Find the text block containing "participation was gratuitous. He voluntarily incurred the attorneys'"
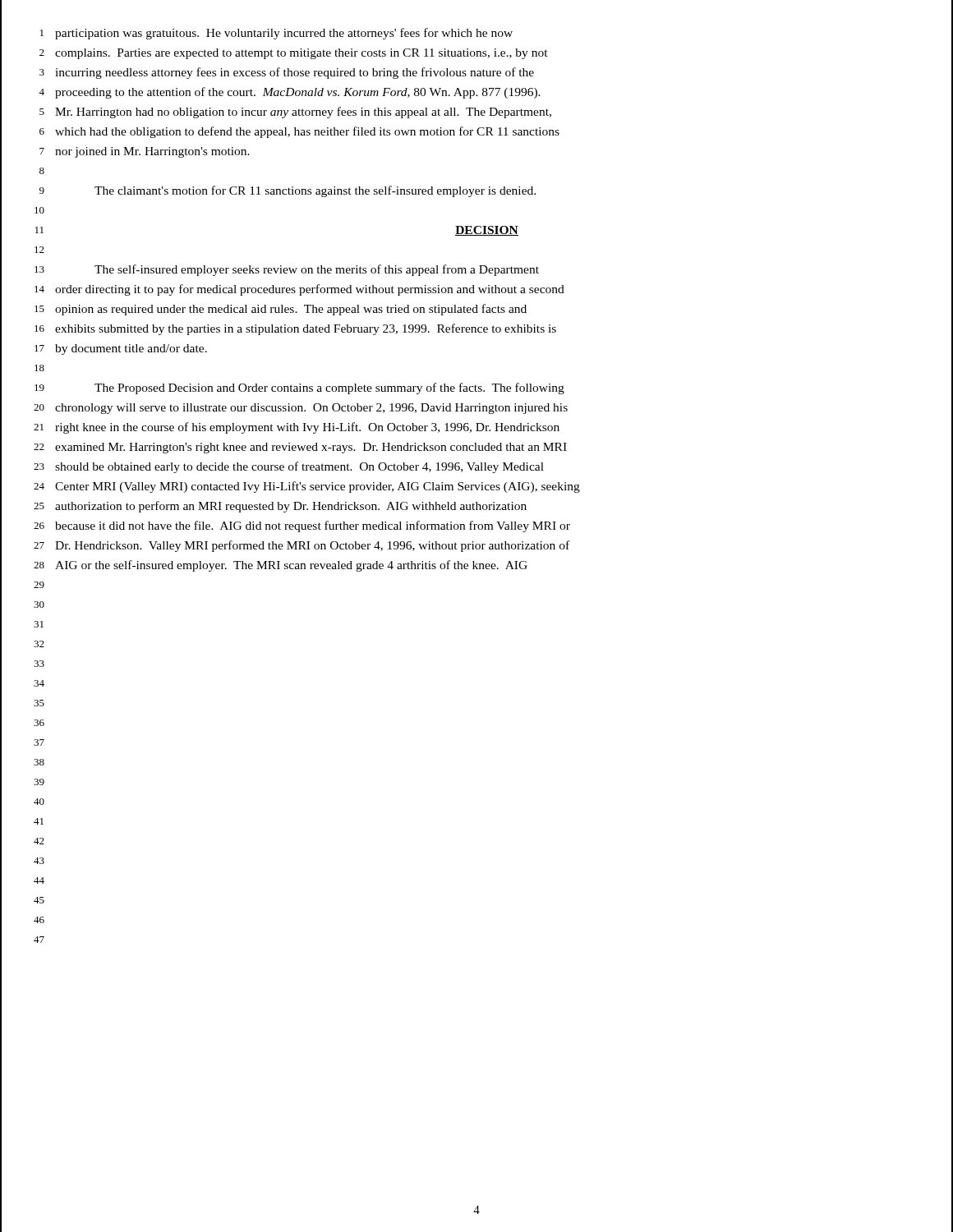 click(x=487, y=92)
